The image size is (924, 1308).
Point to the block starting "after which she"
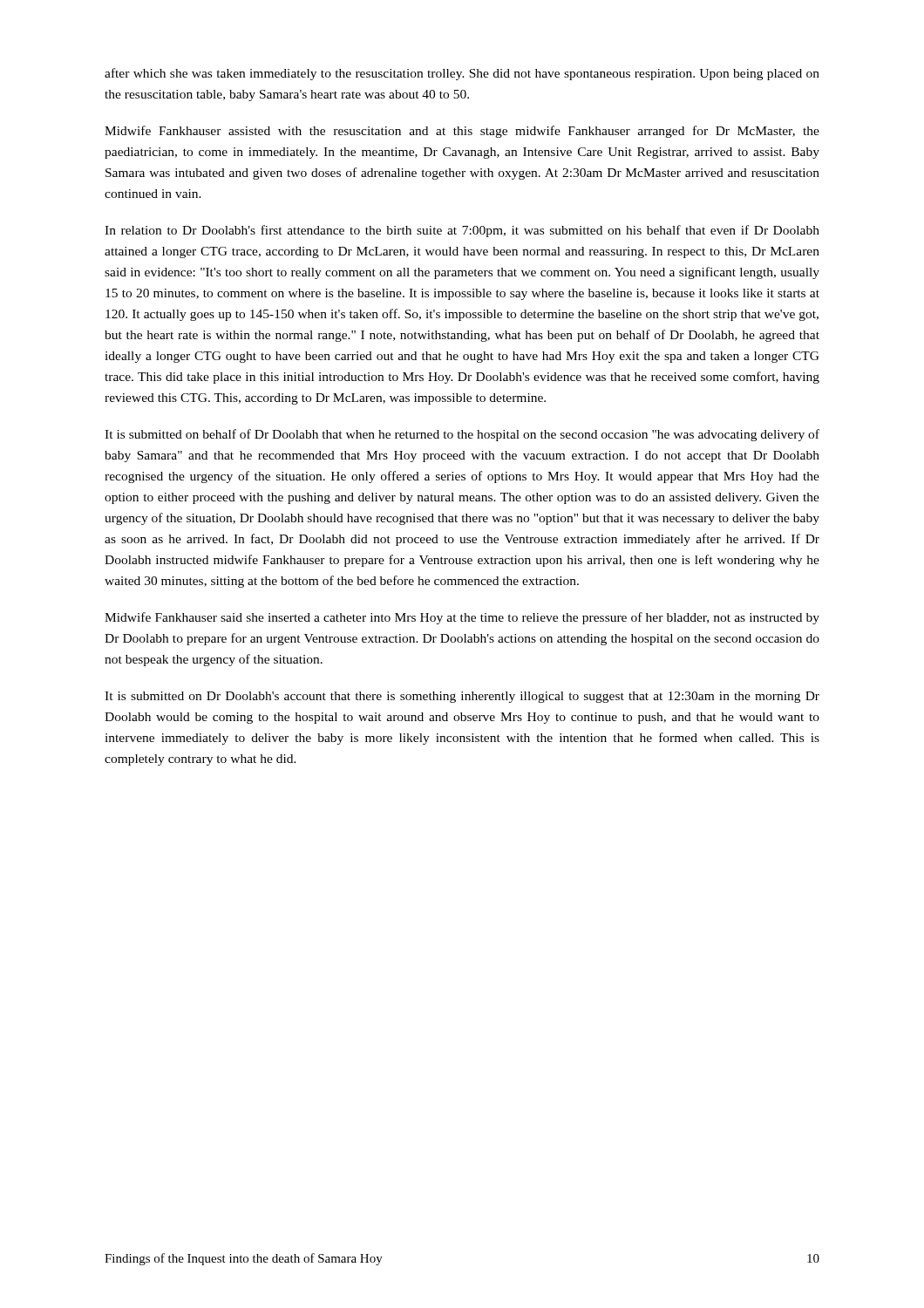tap(462, 83)
